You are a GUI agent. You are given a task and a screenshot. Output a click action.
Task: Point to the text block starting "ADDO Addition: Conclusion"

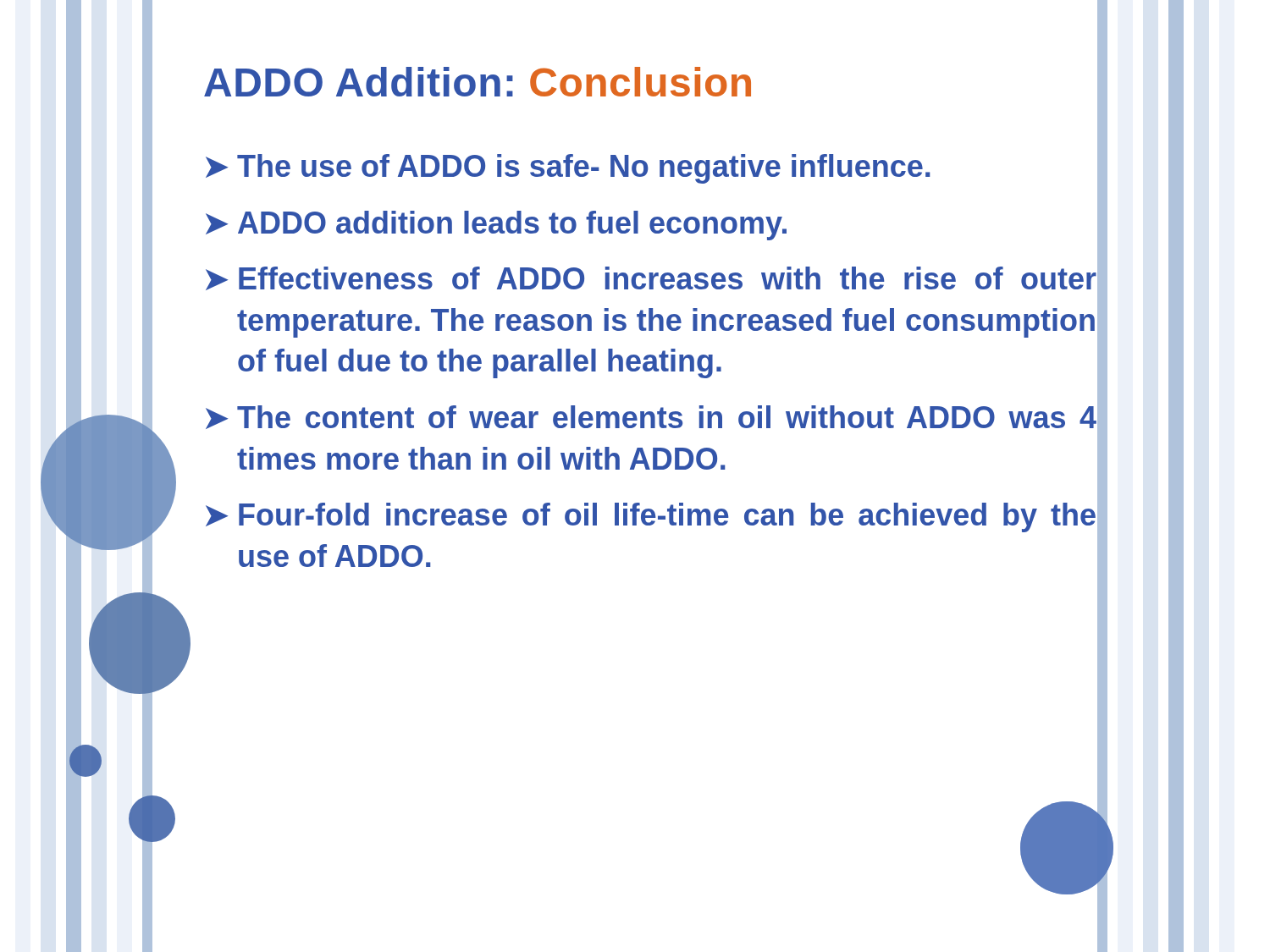click(x=479, y=82)
